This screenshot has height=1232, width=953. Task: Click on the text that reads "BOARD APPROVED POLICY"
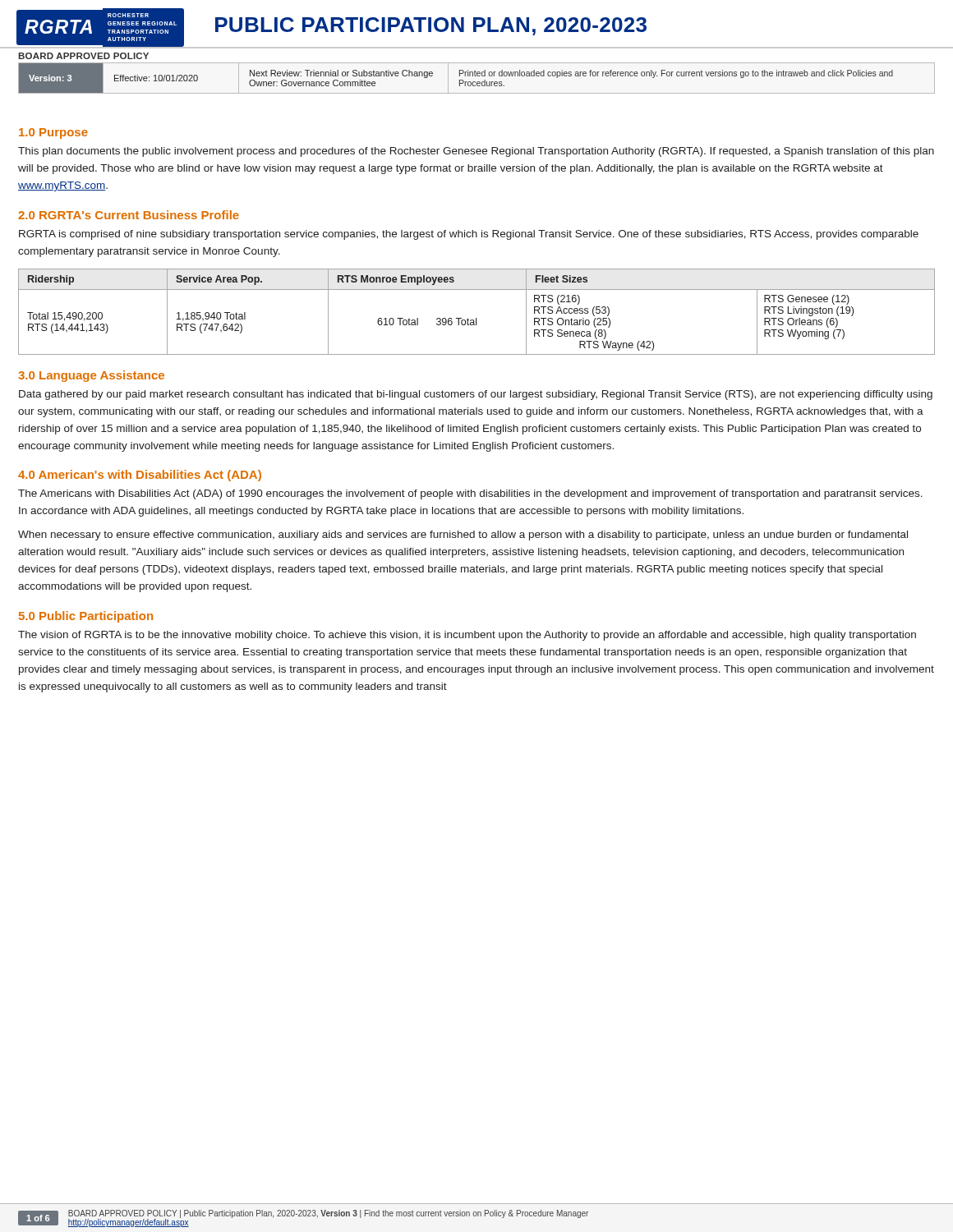coord(84,56)
